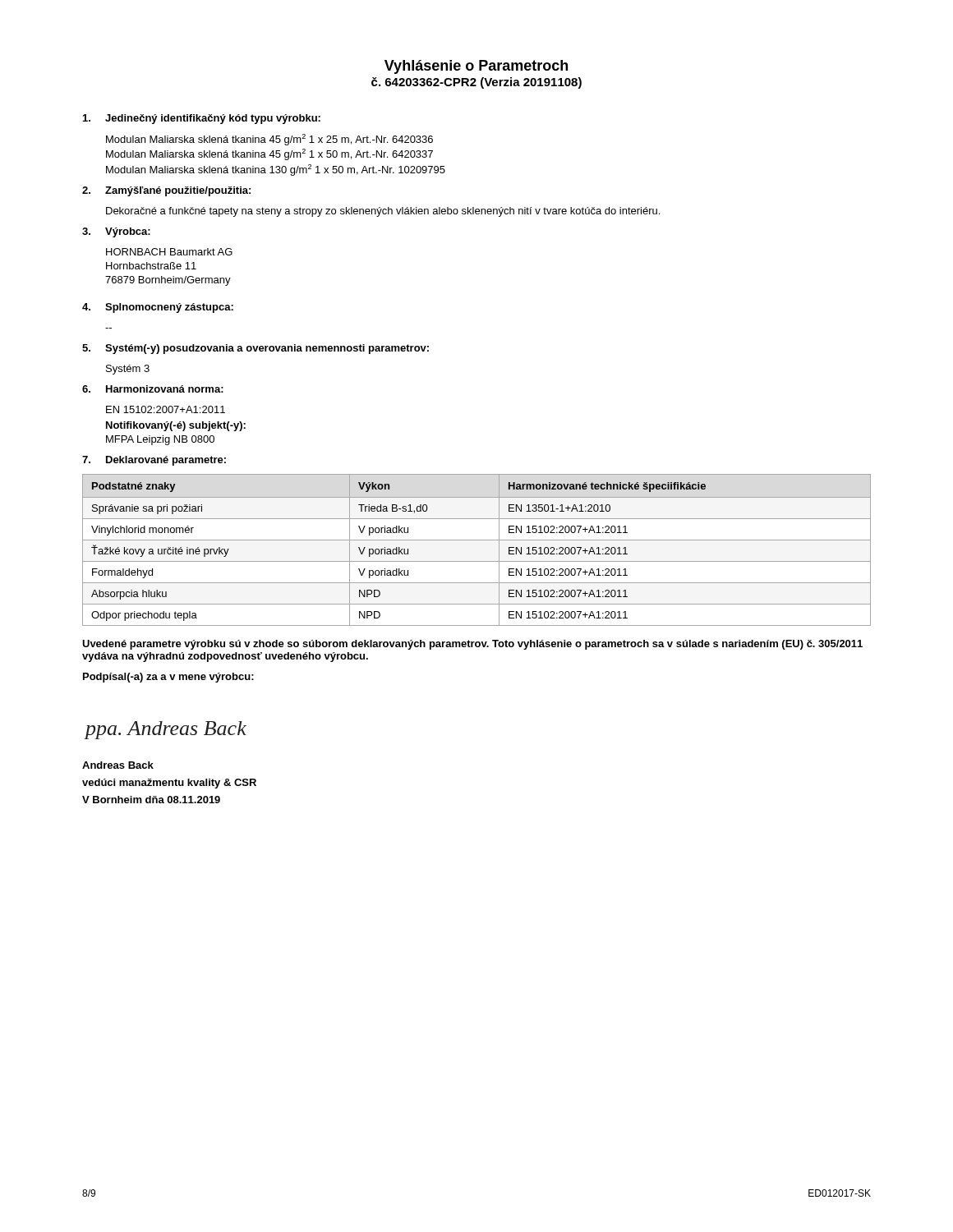
Task: Locate the text starting "EN 15102:2007+A1:2011"
Action: click(165, 409)
